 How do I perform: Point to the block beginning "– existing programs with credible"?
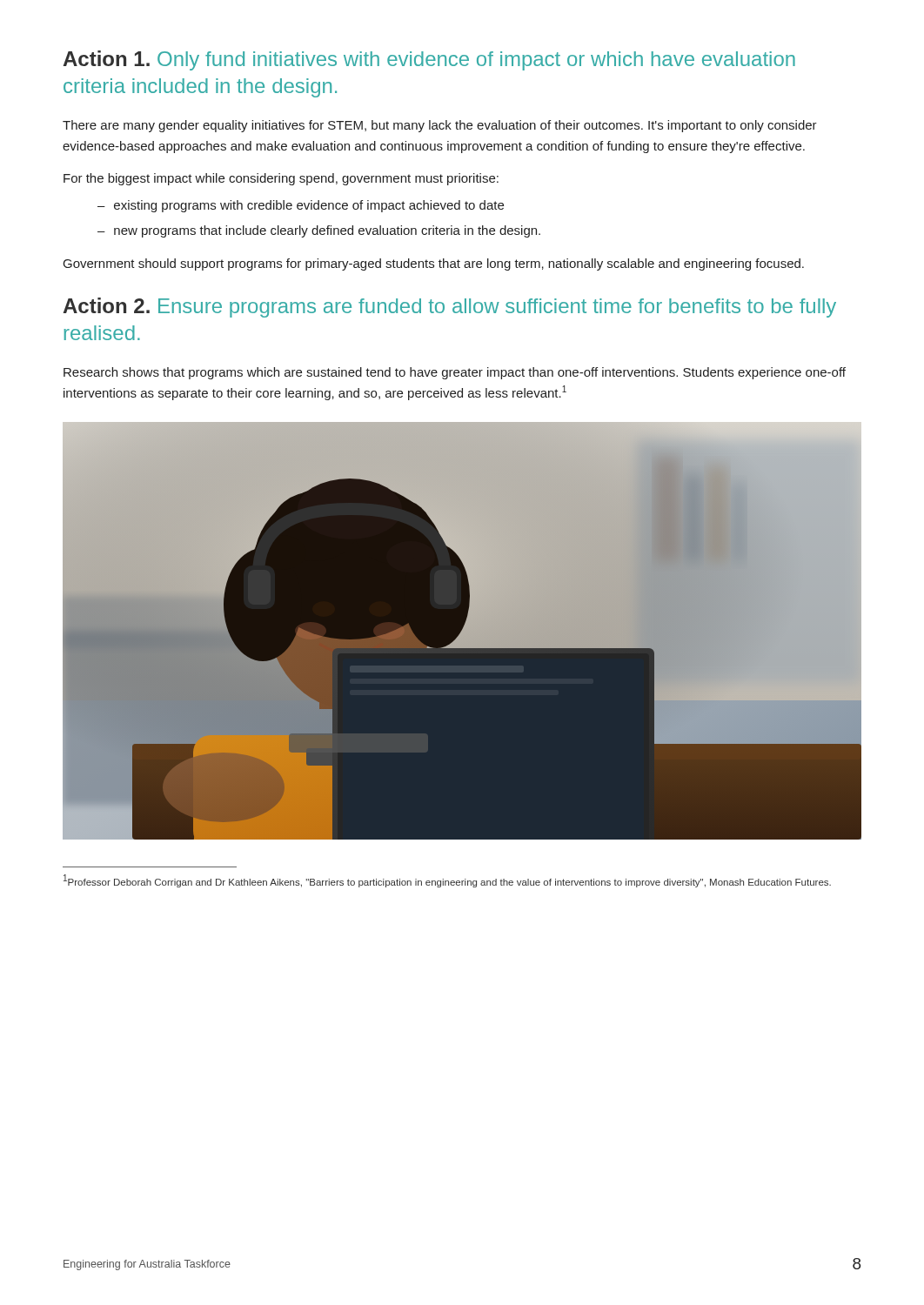301,205
